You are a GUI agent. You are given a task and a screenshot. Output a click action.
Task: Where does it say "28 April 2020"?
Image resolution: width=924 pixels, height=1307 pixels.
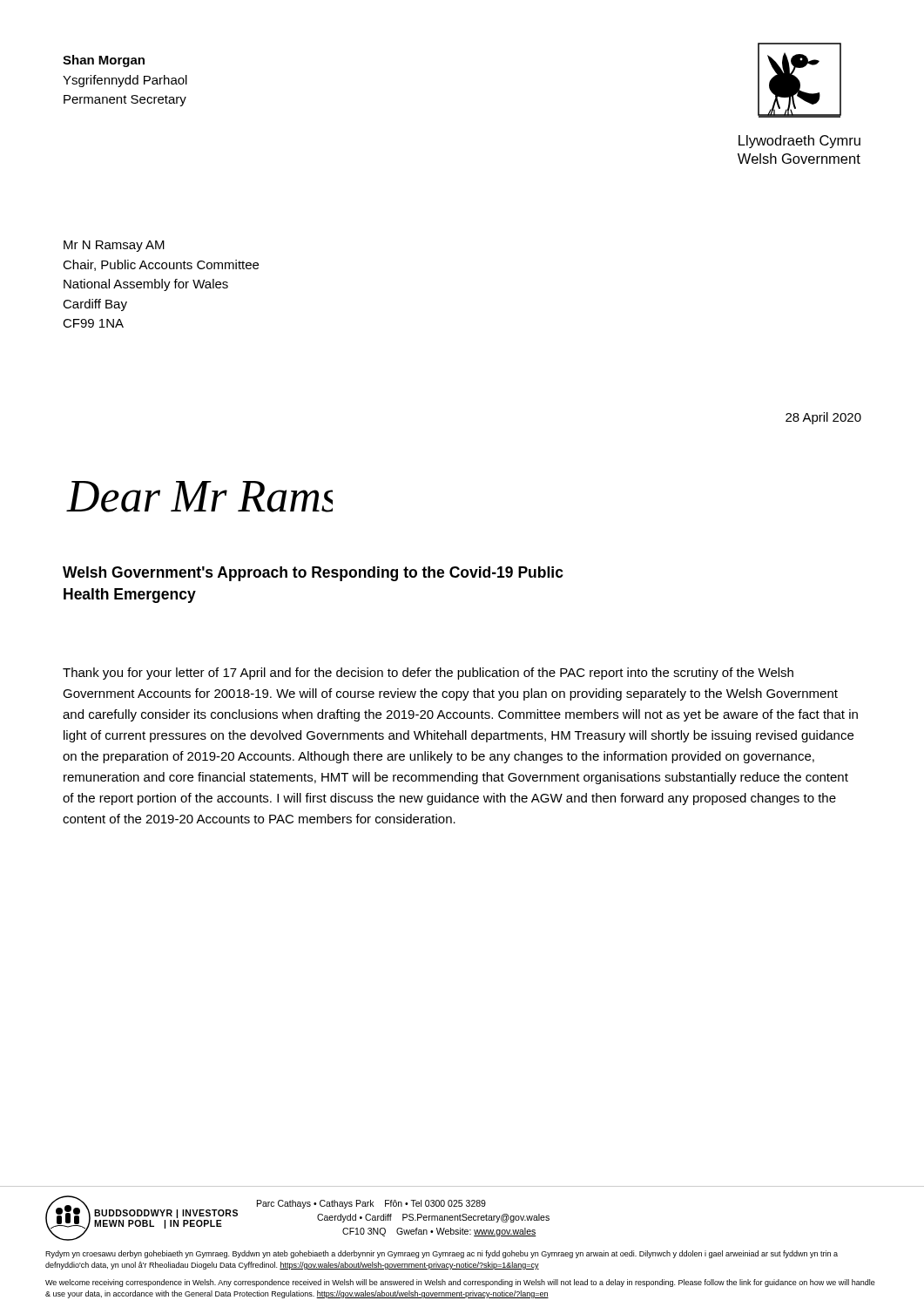coord(823,417)
